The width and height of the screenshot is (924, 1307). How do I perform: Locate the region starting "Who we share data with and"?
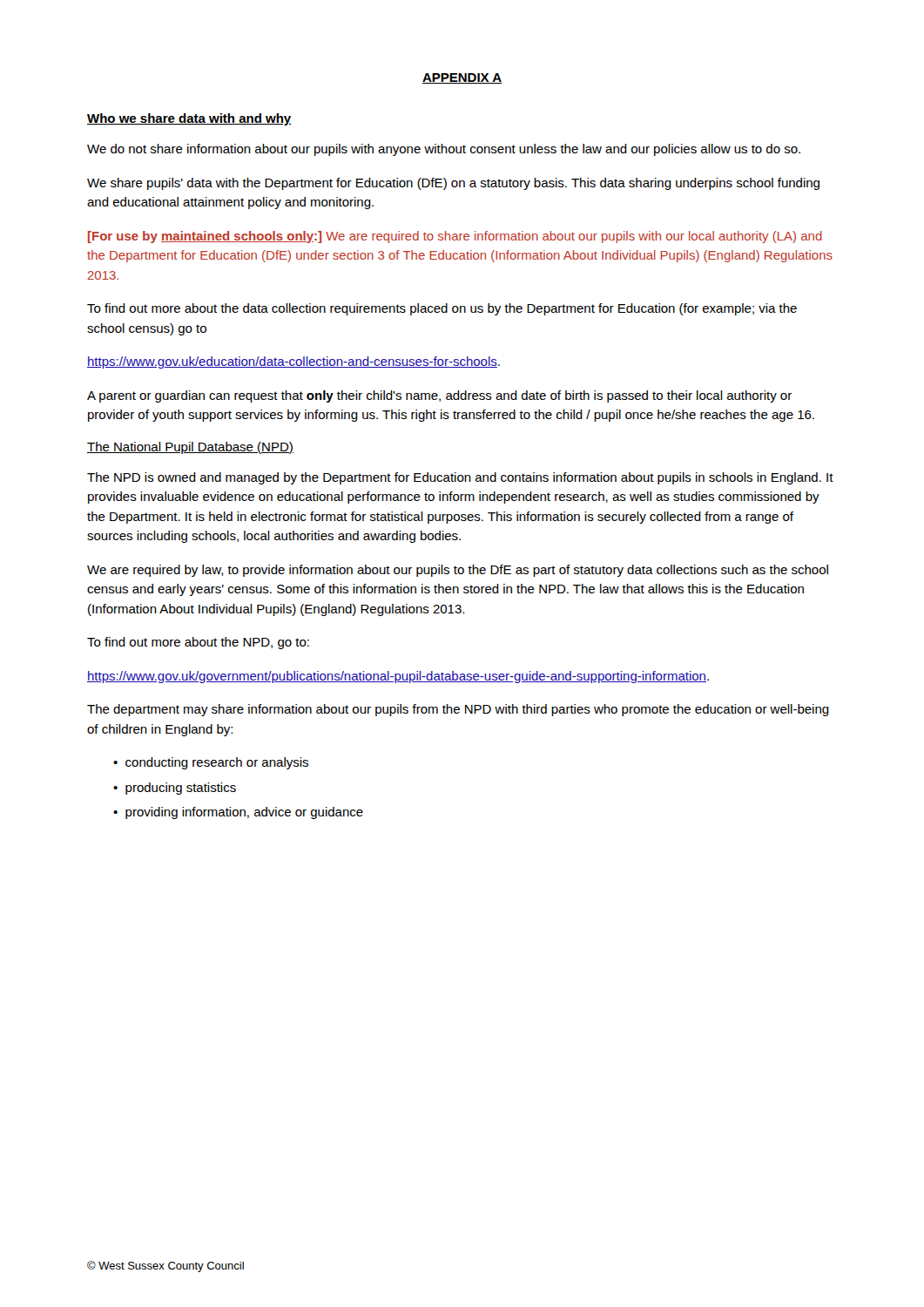tap(189, 118)
